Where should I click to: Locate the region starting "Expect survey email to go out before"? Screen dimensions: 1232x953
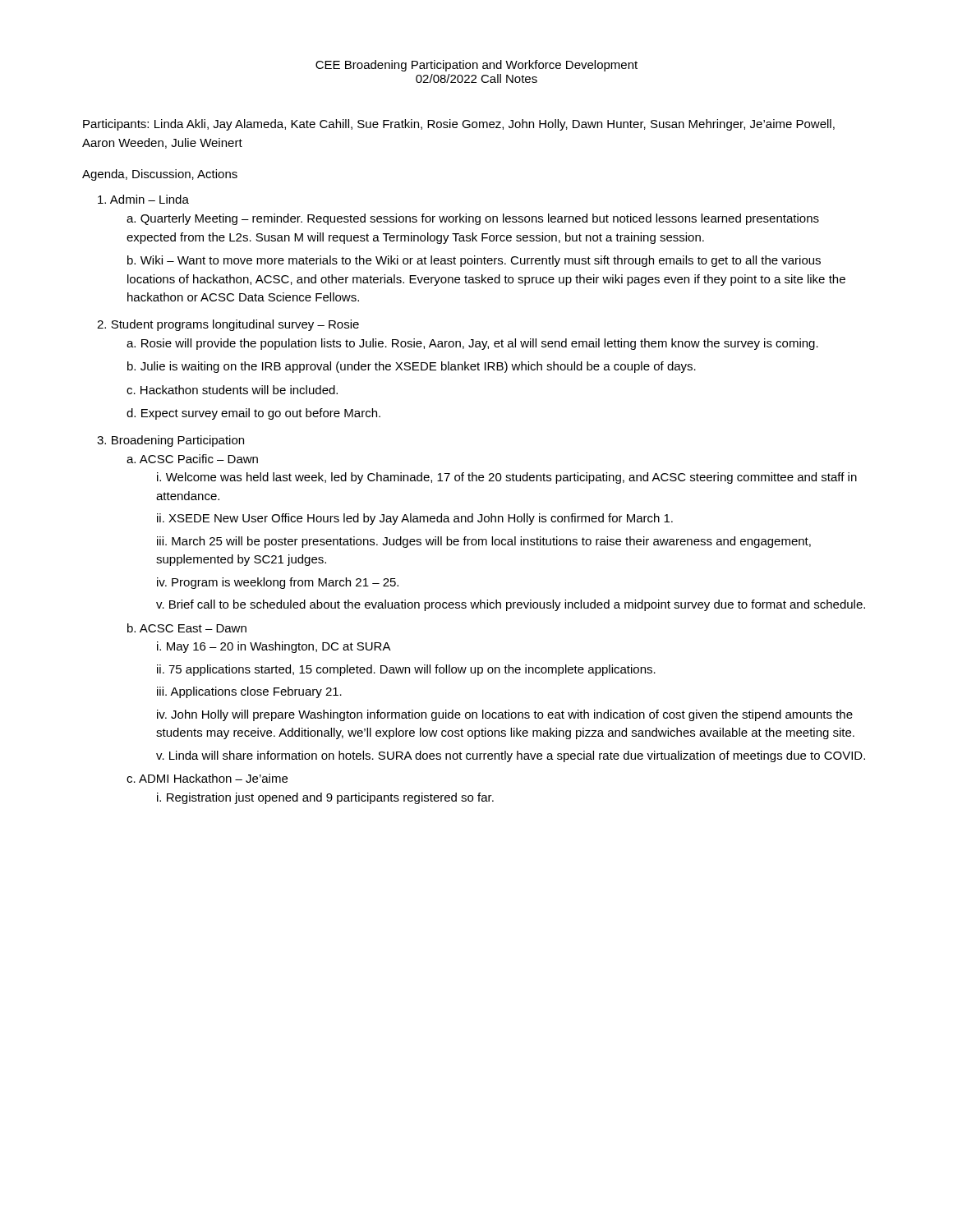coord(261,413)
